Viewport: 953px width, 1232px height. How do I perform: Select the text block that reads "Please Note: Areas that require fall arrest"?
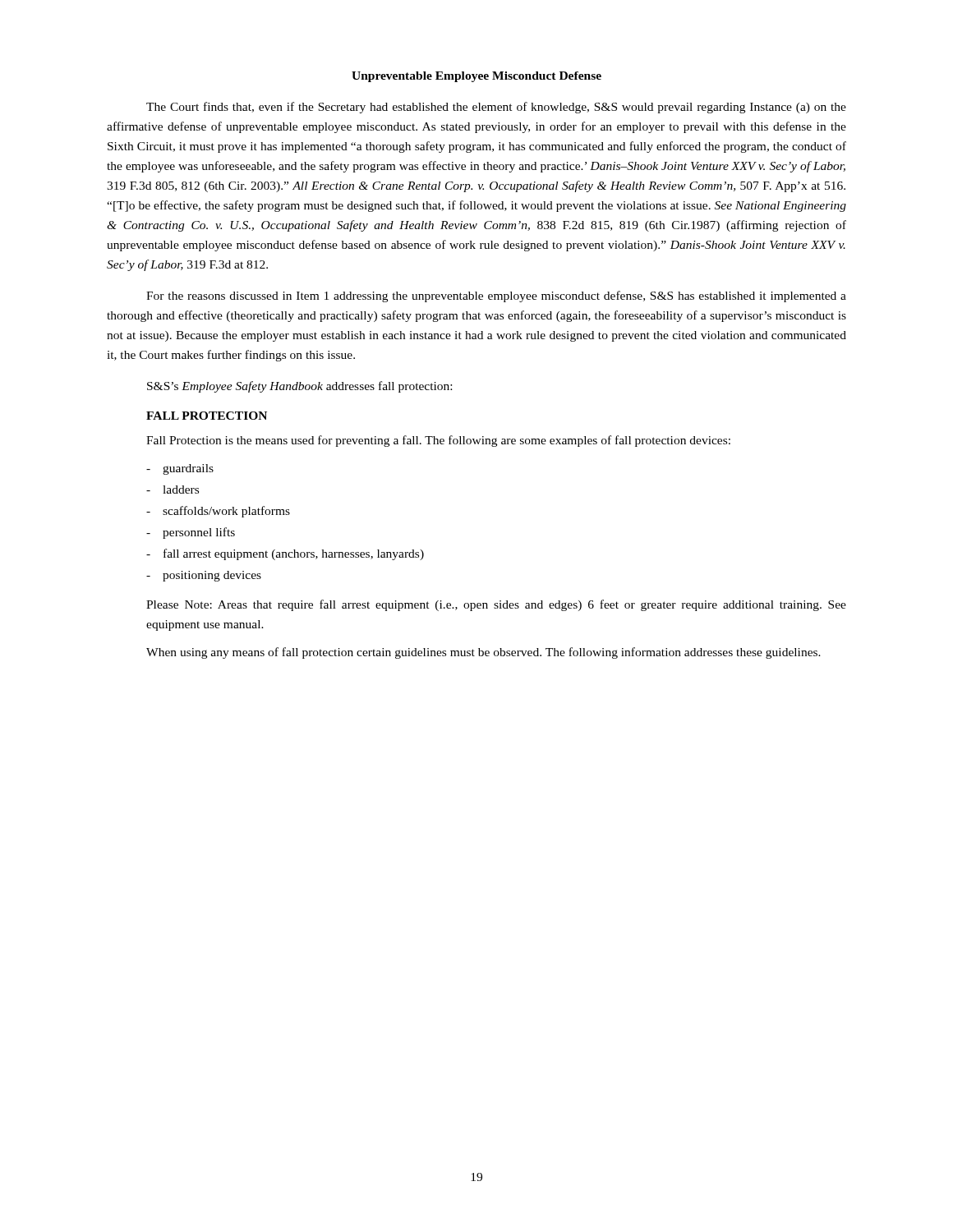496,614
